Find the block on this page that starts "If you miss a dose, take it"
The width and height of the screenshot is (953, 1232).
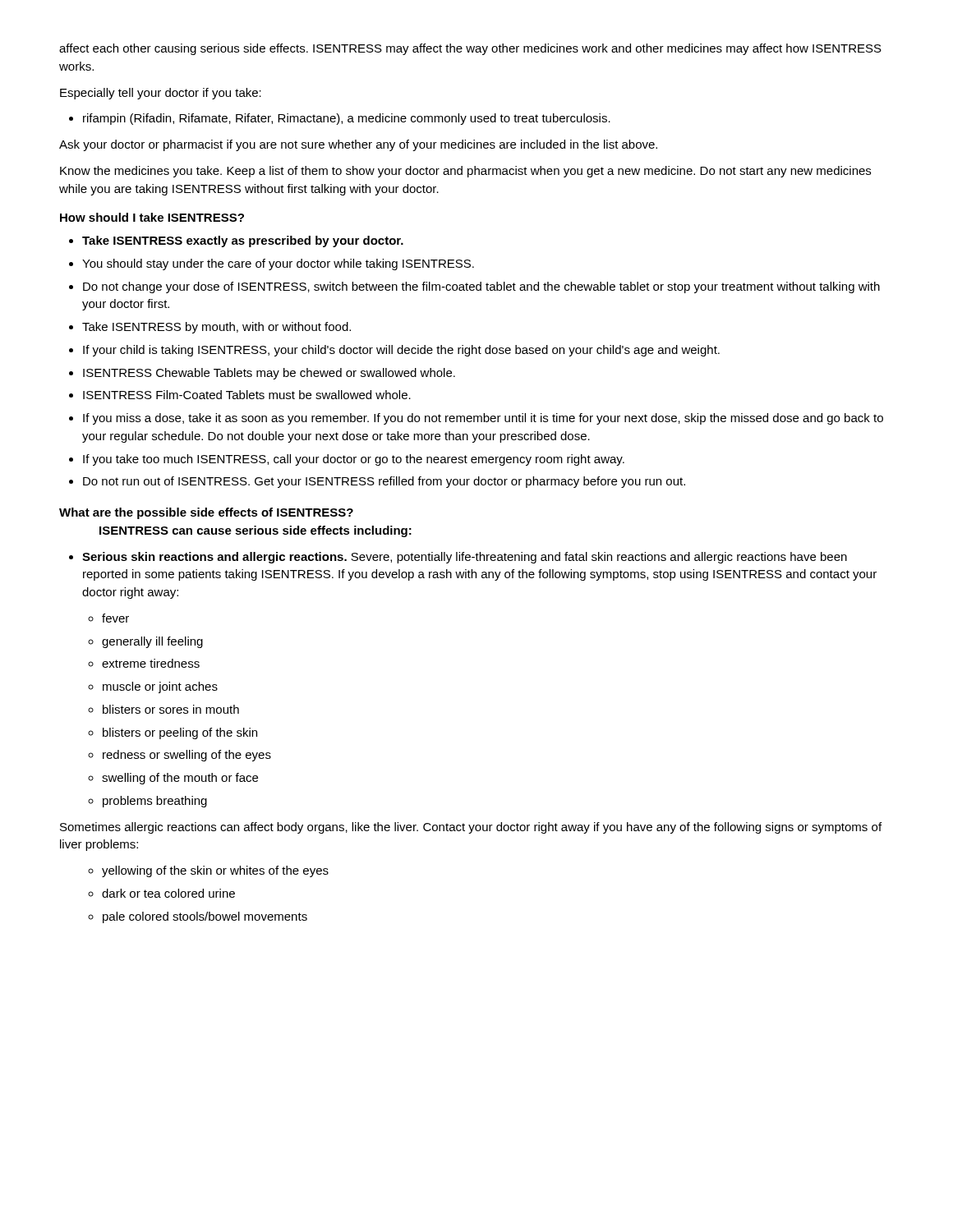coord(476,427)
